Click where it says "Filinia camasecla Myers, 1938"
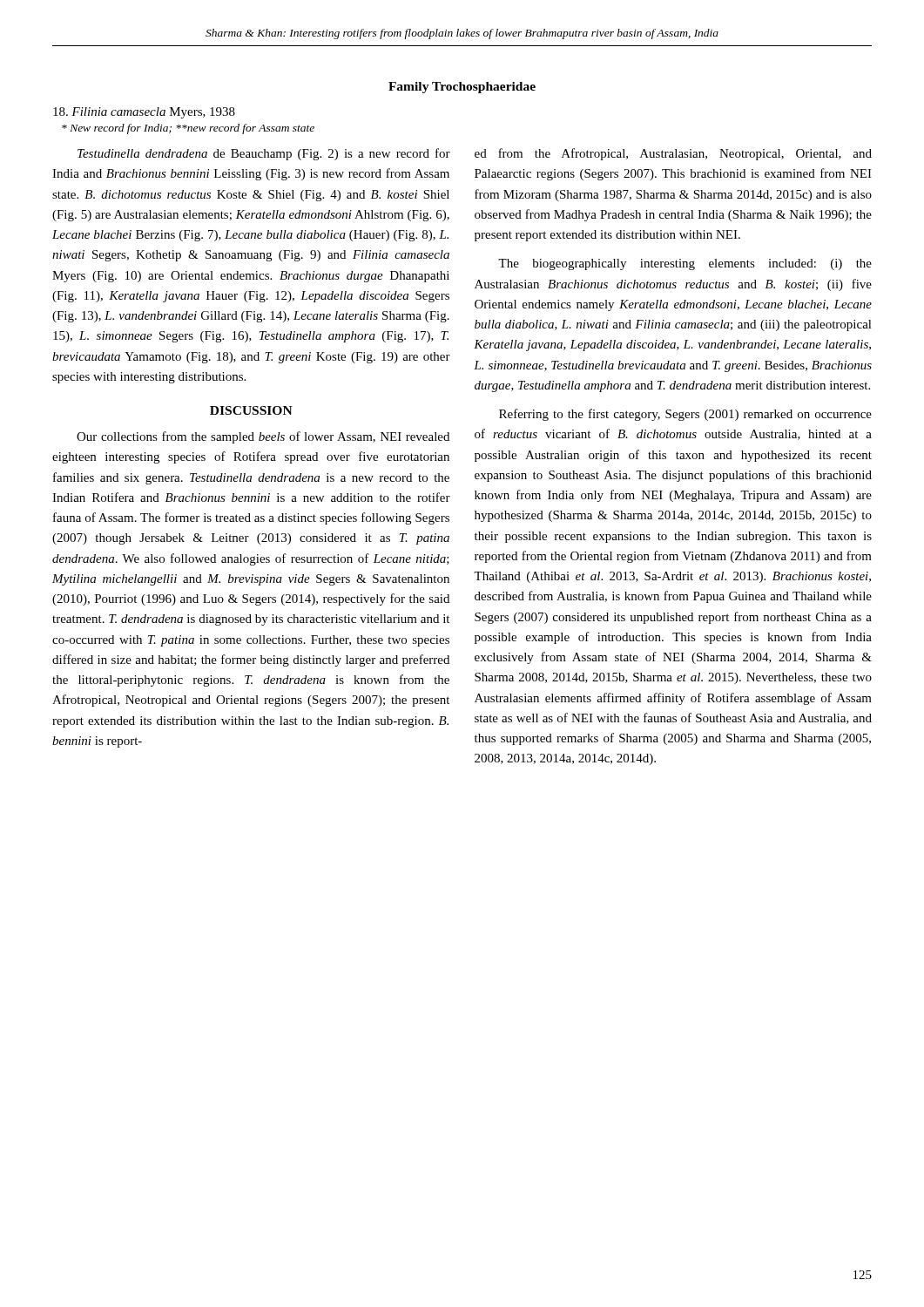924x1307 pixels. point(144,112)
